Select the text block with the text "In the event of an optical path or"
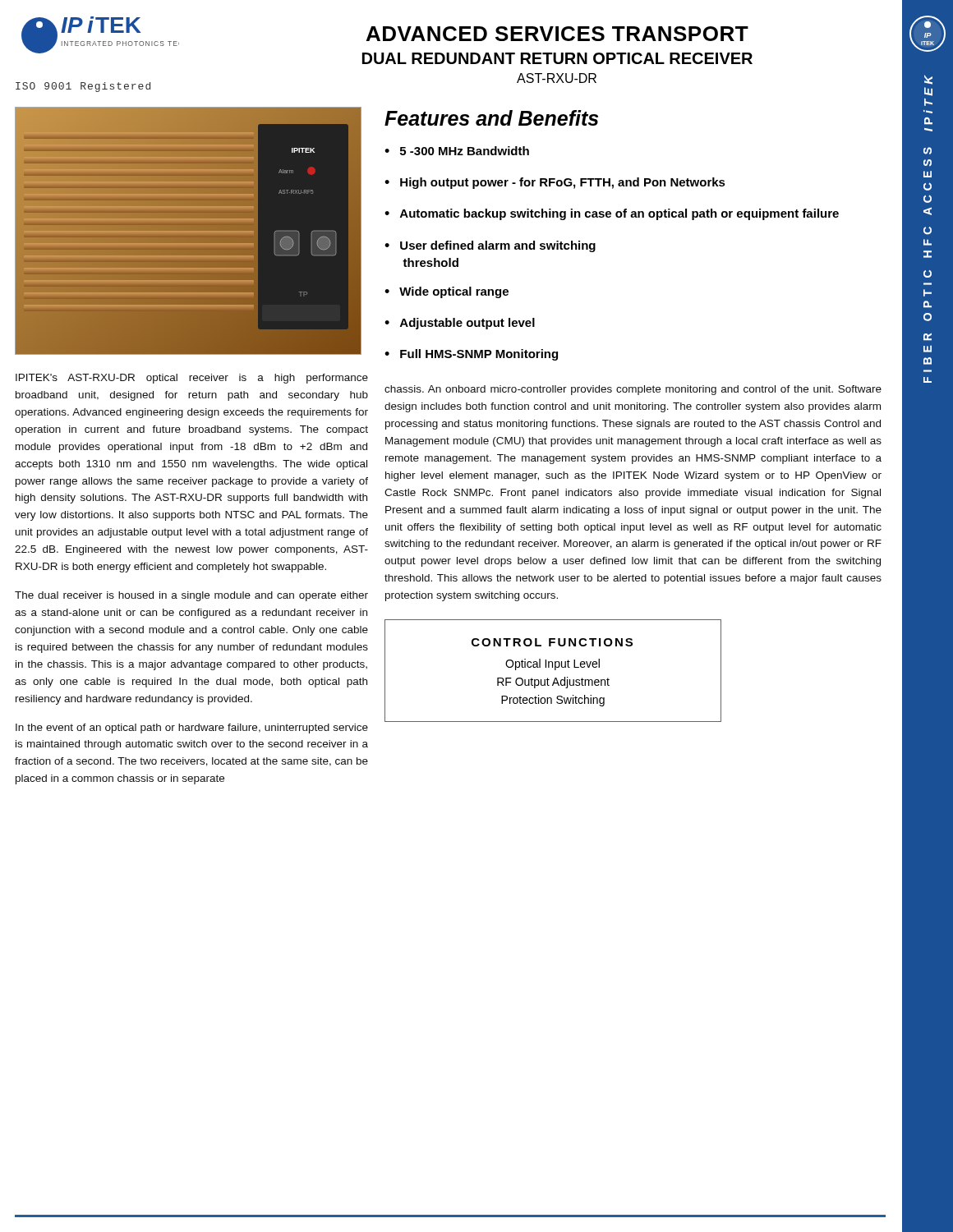 pos(191,753)
